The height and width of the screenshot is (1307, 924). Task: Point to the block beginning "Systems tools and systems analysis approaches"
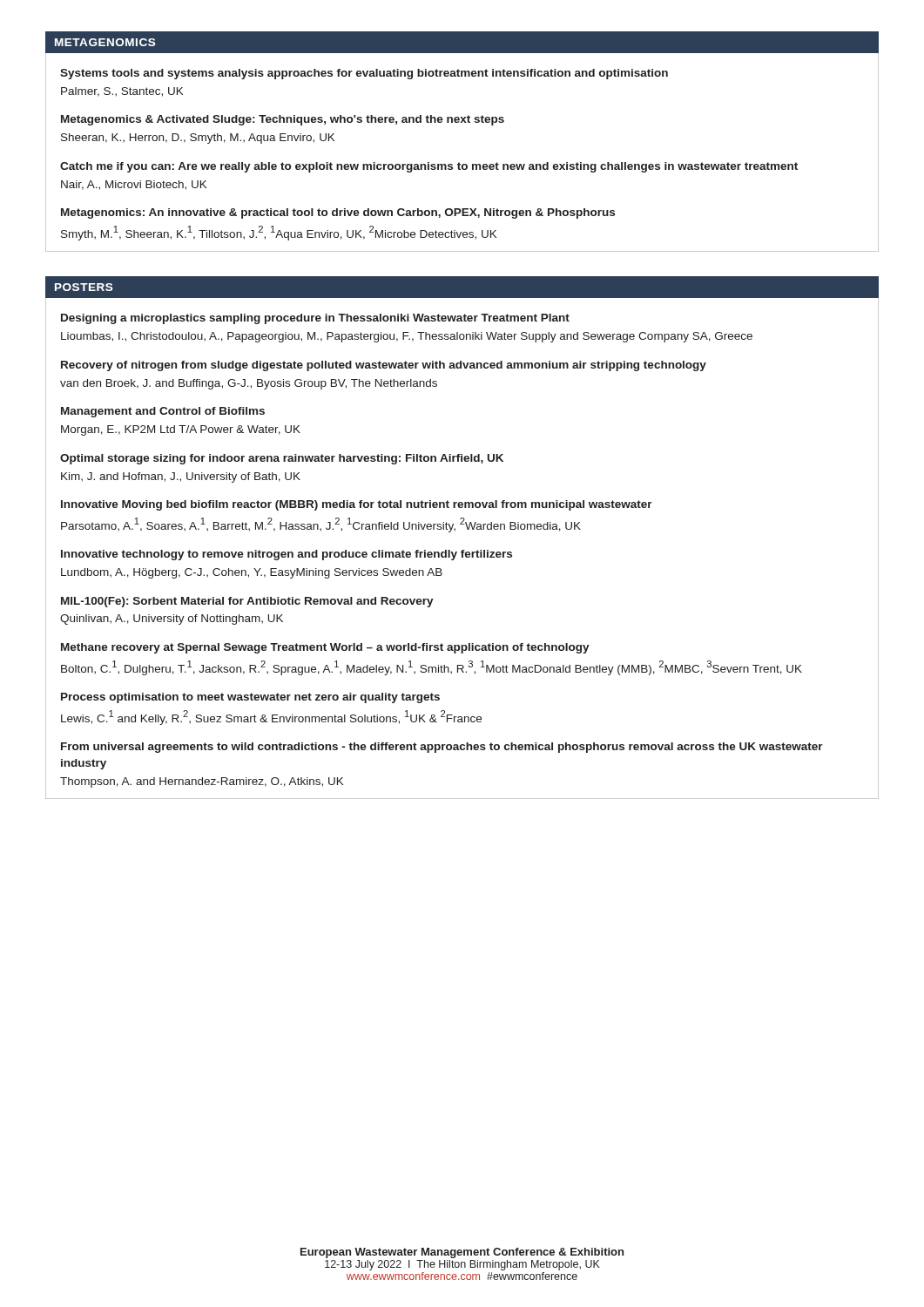pos(462,83)
